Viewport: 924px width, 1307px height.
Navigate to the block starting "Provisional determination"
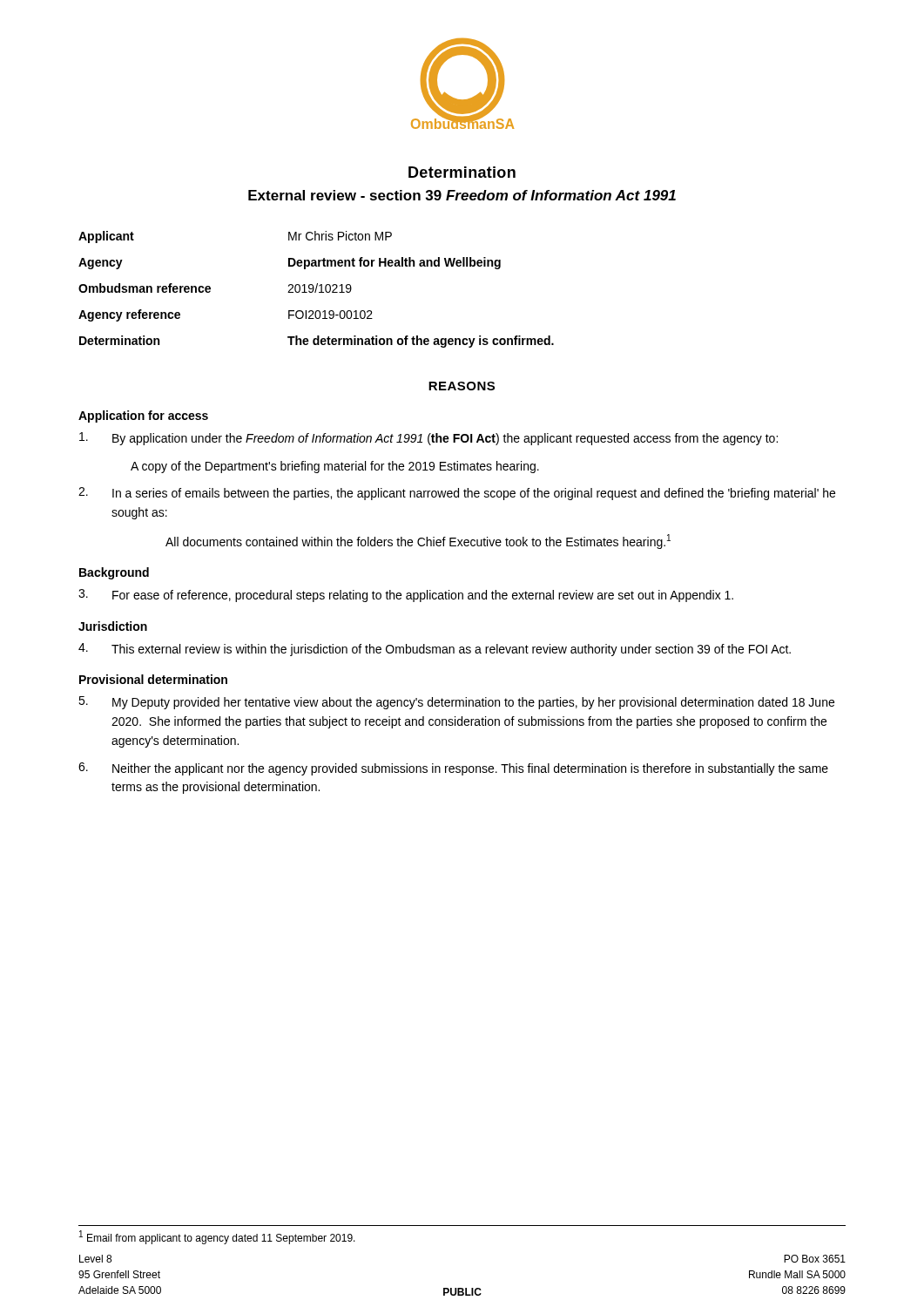153,680
